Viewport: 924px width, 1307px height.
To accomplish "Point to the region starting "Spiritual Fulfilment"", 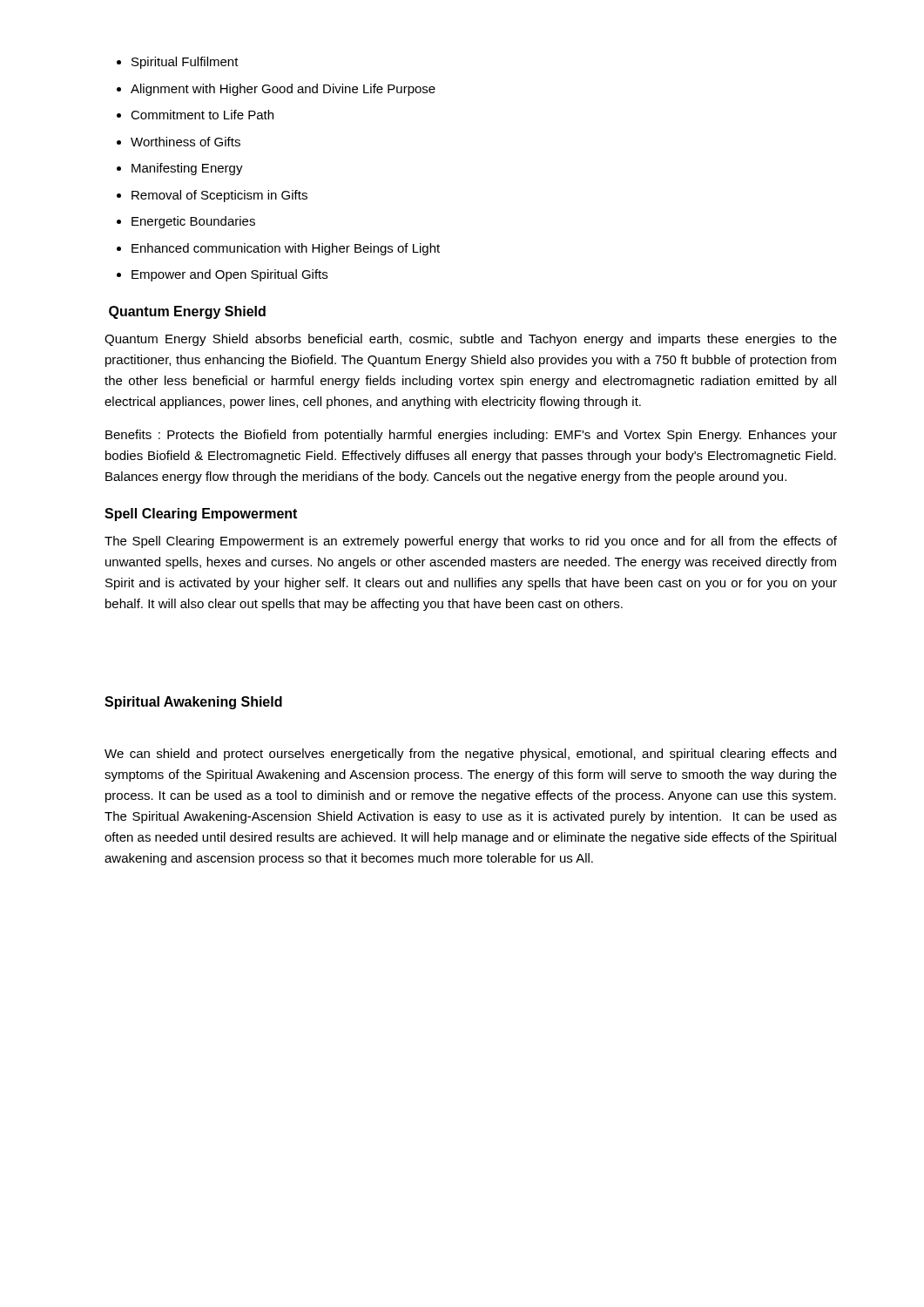I will [185, 63].
